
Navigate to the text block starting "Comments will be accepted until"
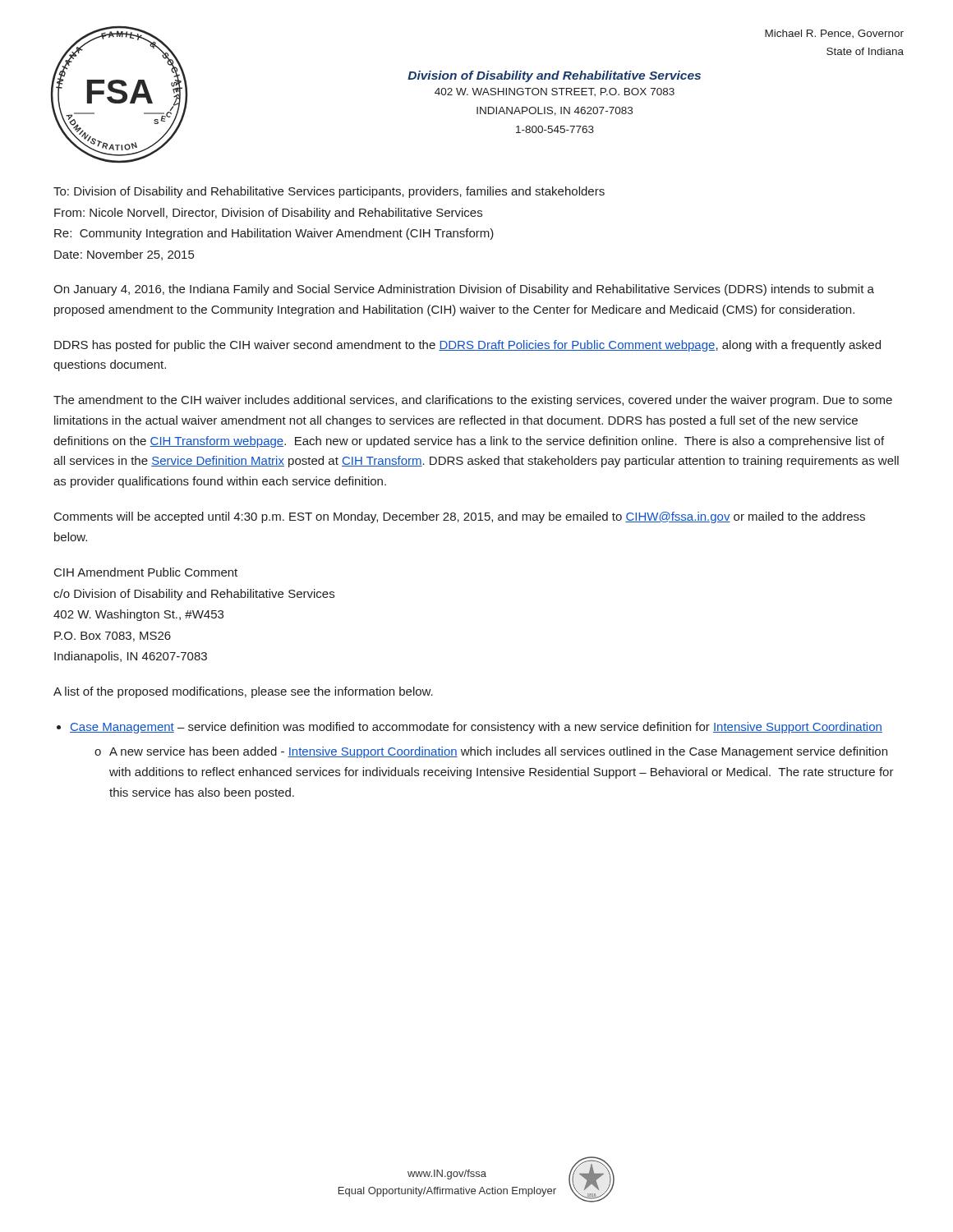click(x=459, y=526)
